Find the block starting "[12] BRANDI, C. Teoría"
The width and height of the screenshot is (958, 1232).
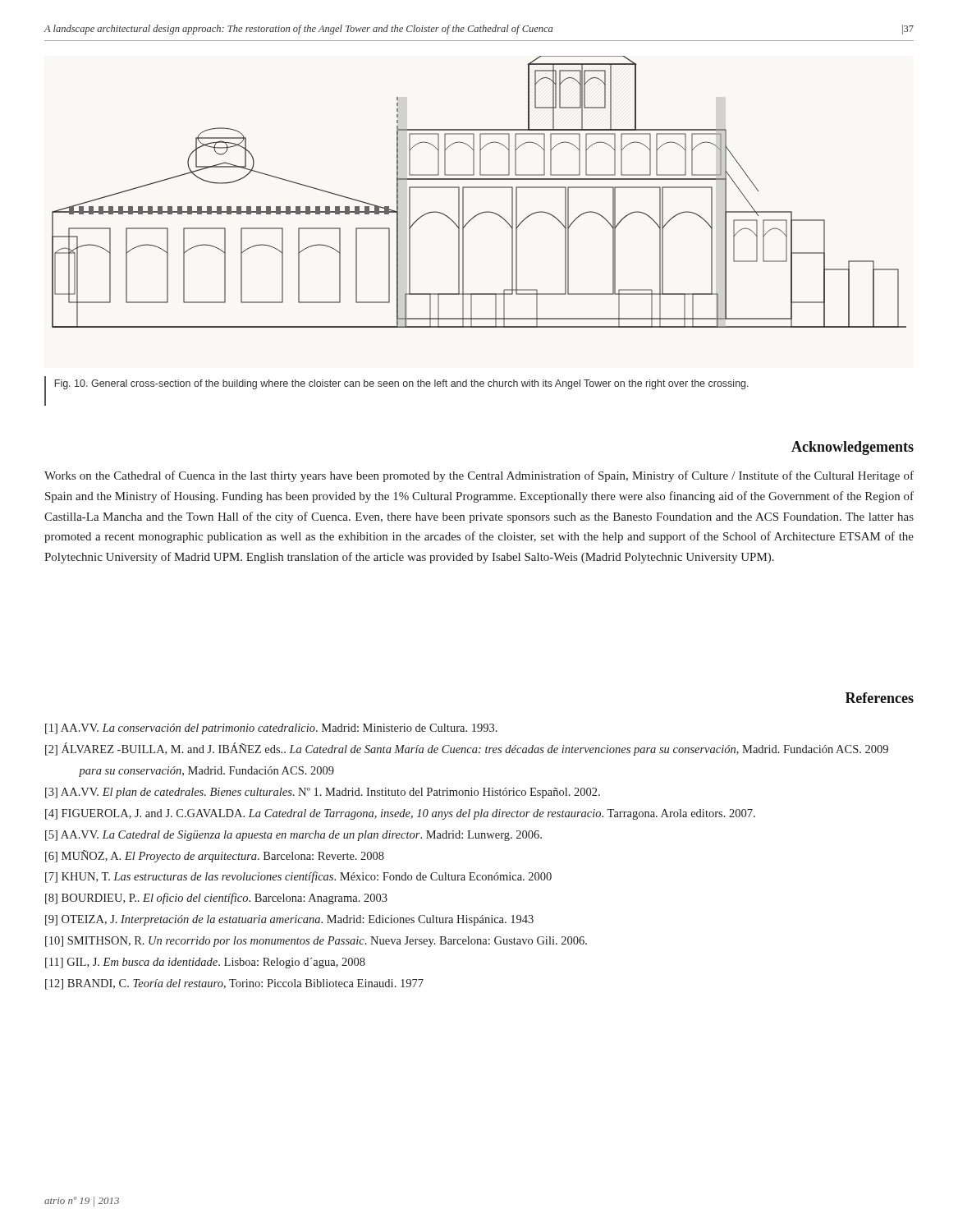pyautogui.click(x=234, y=984)
